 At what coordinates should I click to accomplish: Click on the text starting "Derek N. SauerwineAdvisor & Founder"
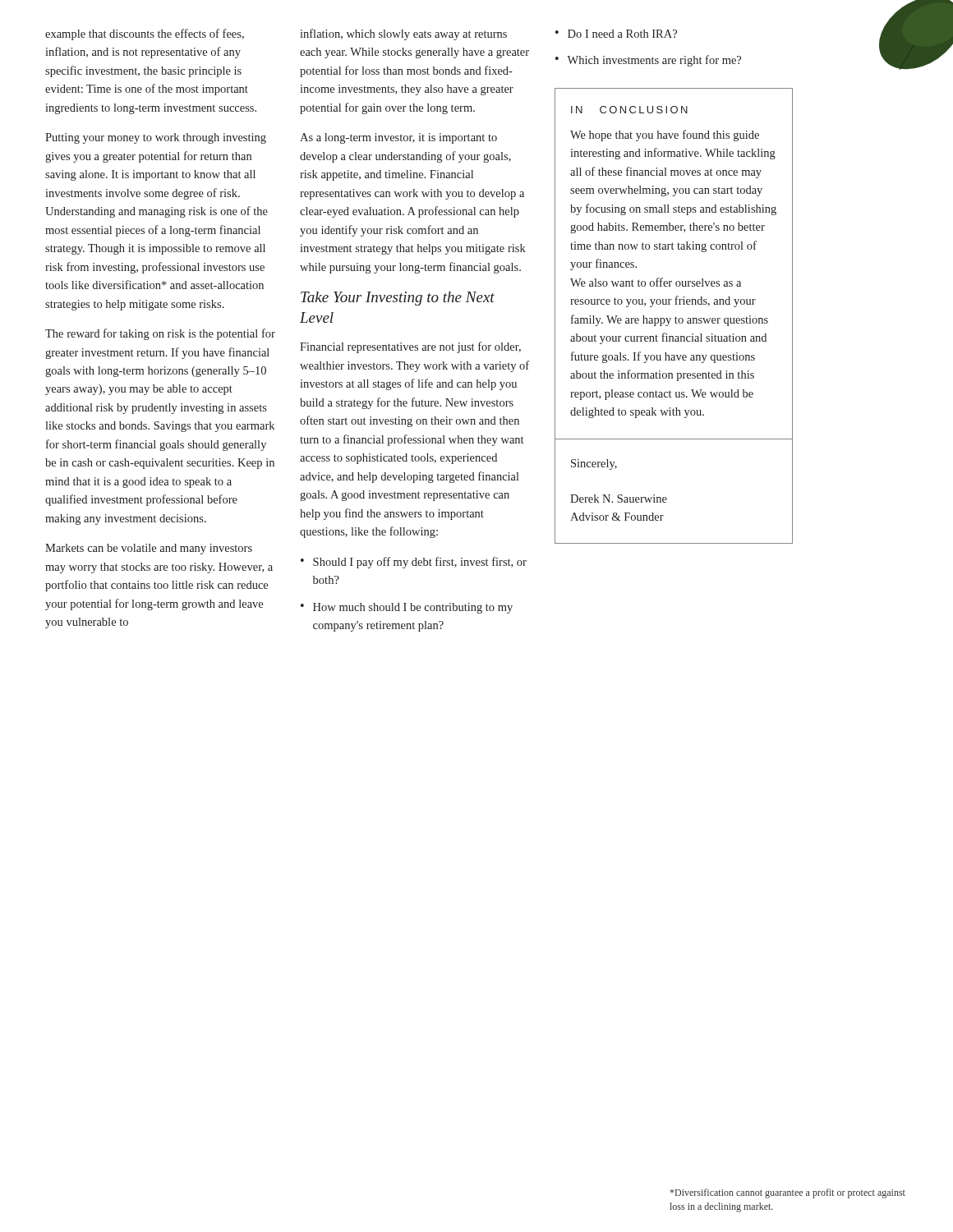tap(674, 508)
